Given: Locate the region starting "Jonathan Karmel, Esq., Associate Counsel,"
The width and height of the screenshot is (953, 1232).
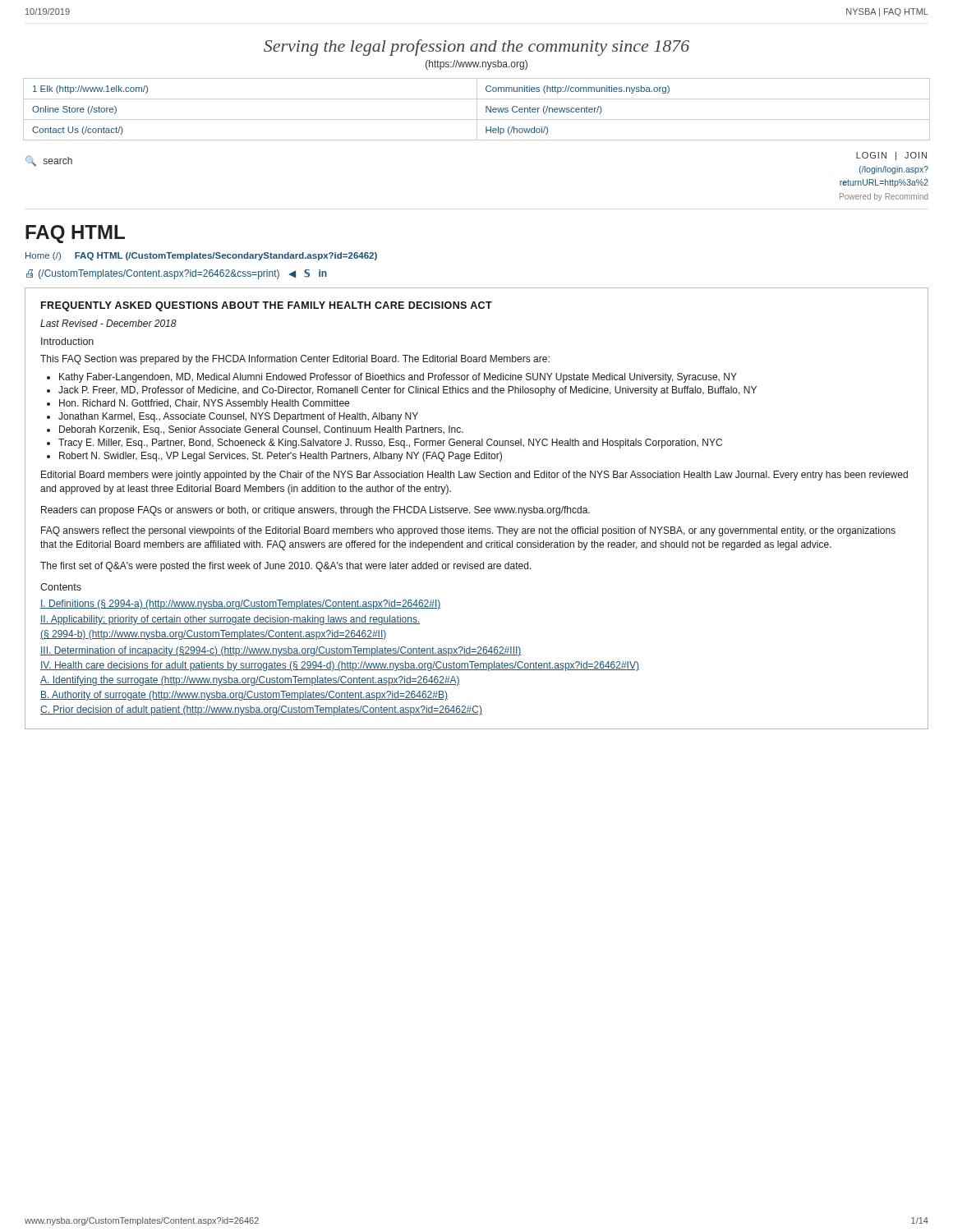Looking at the screenshot, I should [x=238, y=416].
